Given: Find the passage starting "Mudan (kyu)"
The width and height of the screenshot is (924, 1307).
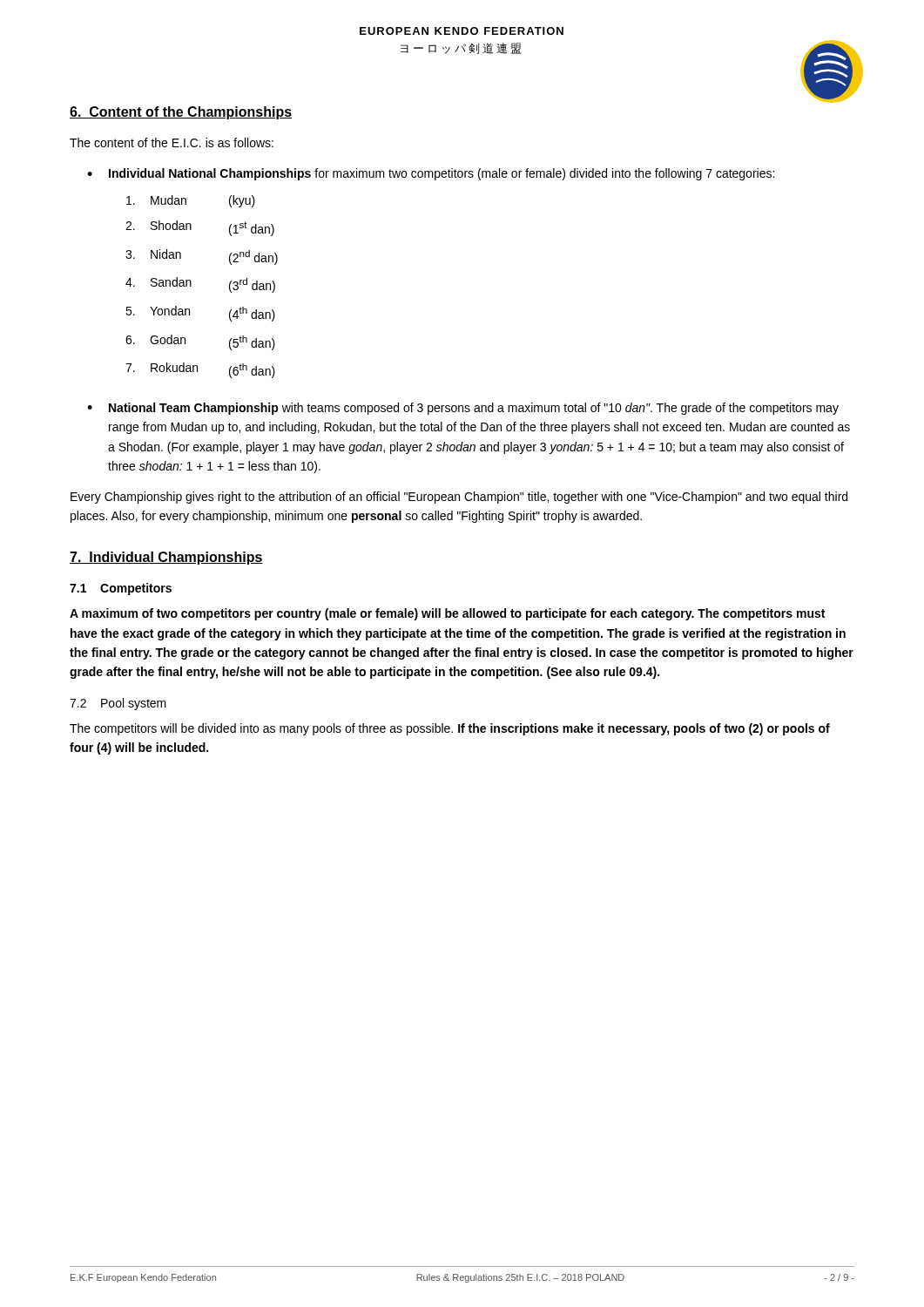Looking at the screenshot, I should [190, 201].
